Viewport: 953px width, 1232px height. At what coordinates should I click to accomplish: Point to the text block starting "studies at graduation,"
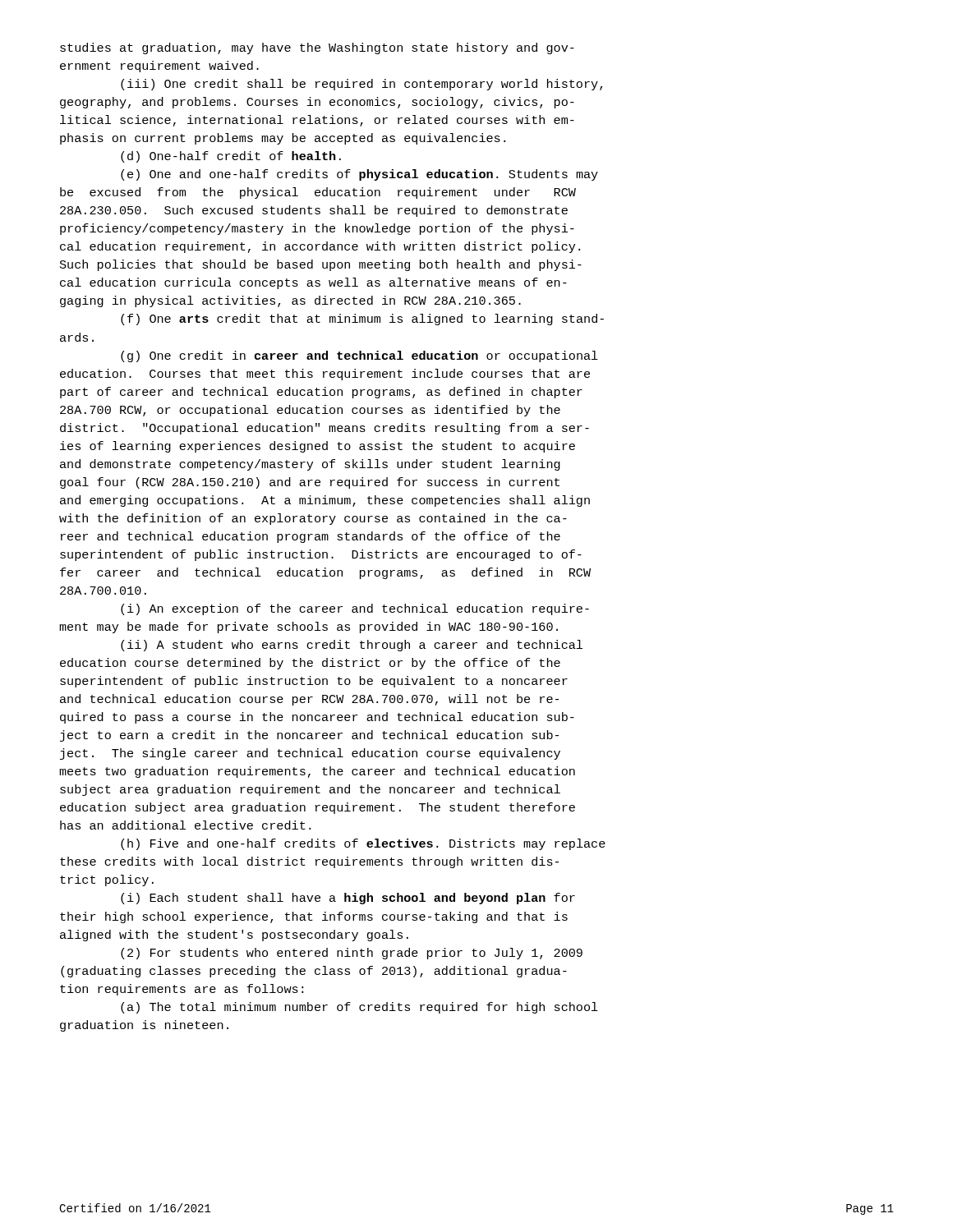(x=333, y=537)
